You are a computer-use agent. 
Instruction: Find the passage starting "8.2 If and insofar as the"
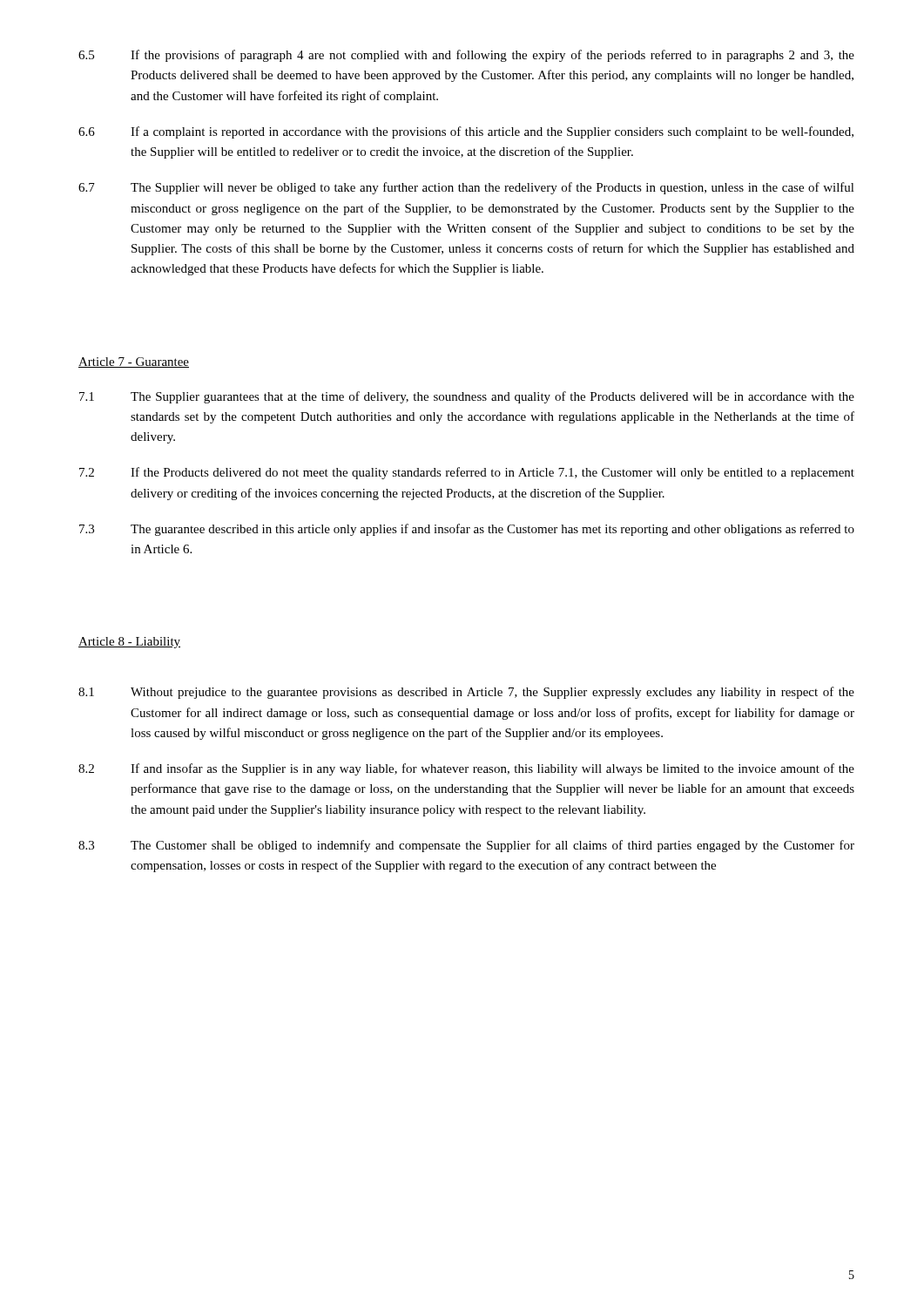466,789
